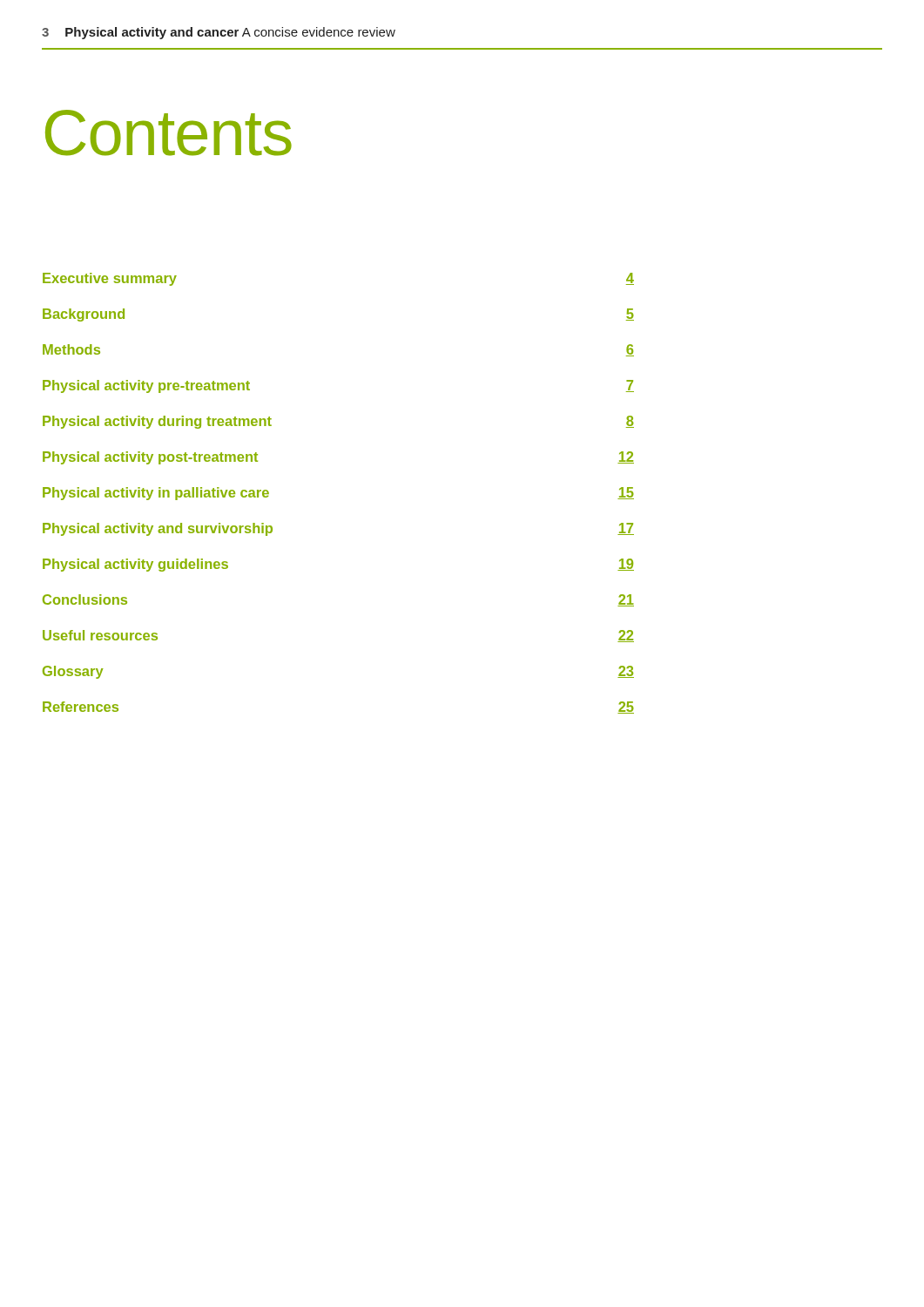The image size is (924, 1307).
Task: Find the passage starting "Physical activity guidelines 19"
Action: [132, 565]
